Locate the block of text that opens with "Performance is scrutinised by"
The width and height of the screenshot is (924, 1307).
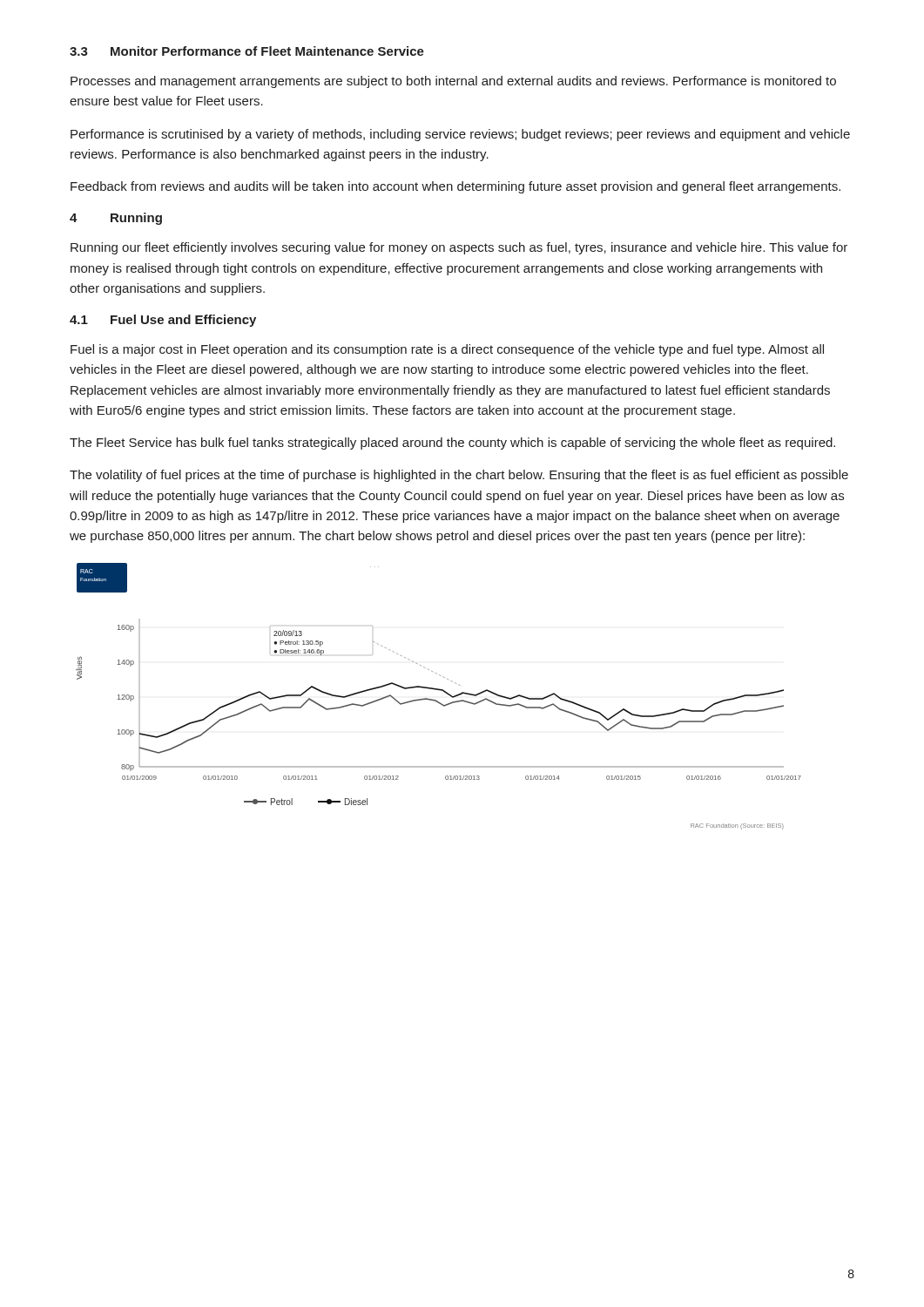coord(462,144)
